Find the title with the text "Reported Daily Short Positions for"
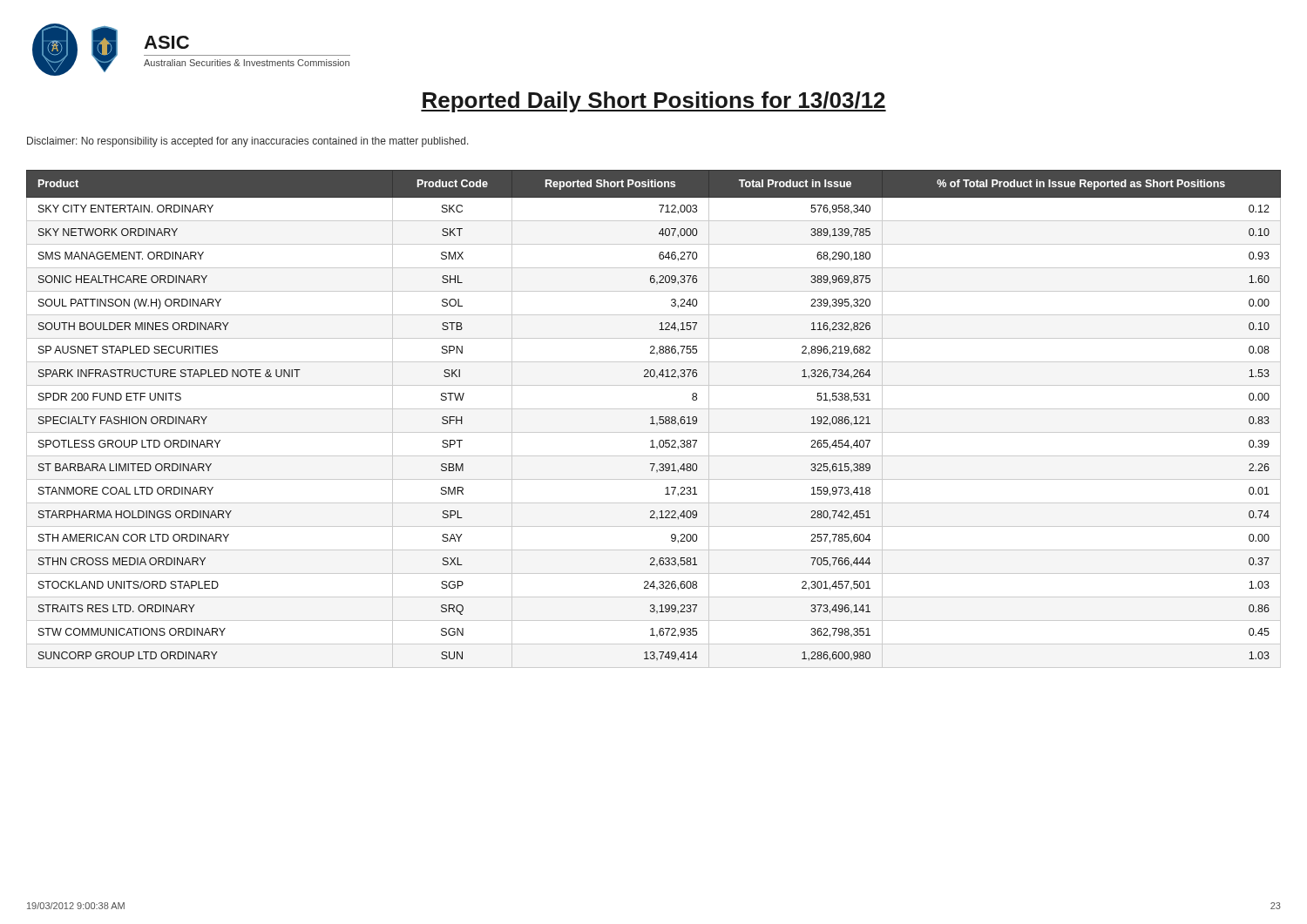This screenshot has height=924, width=1307. 654,101
